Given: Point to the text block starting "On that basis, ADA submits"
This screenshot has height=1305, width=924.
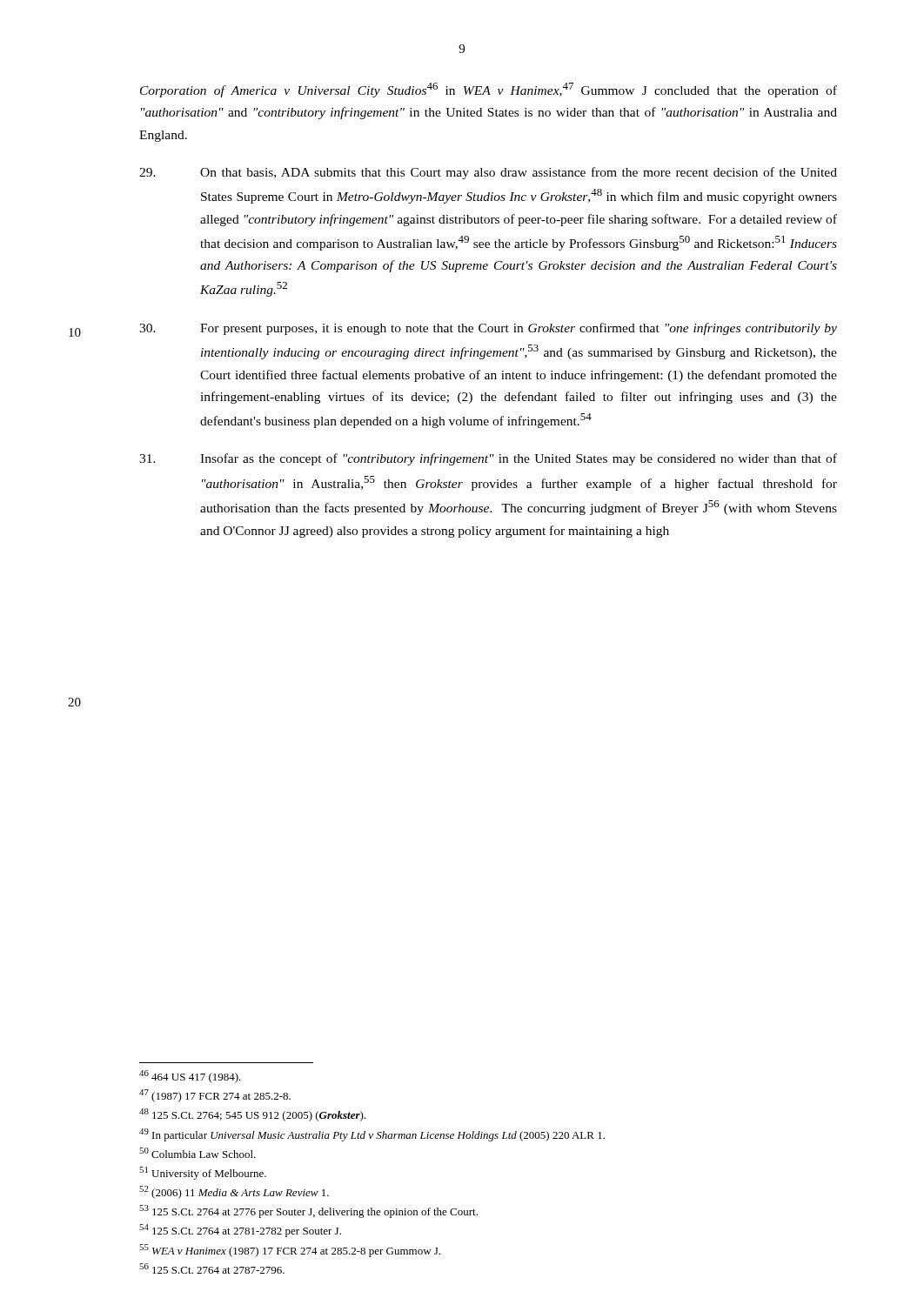Looking at the screenshot, I should 488,231.
